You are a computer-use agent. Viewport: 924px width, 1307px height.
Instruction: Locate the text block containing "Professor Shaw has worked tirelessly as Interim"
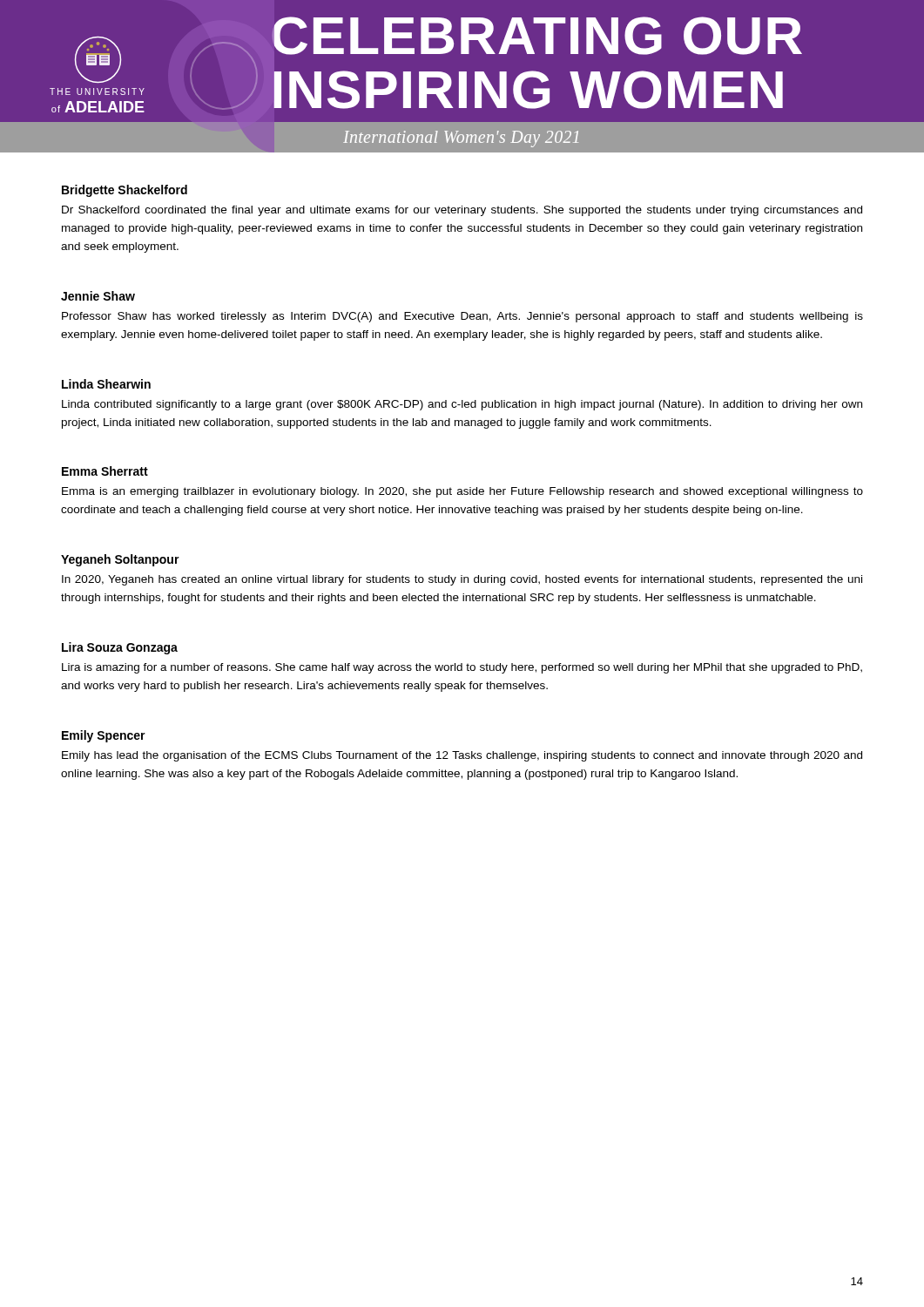coord(462,325)
